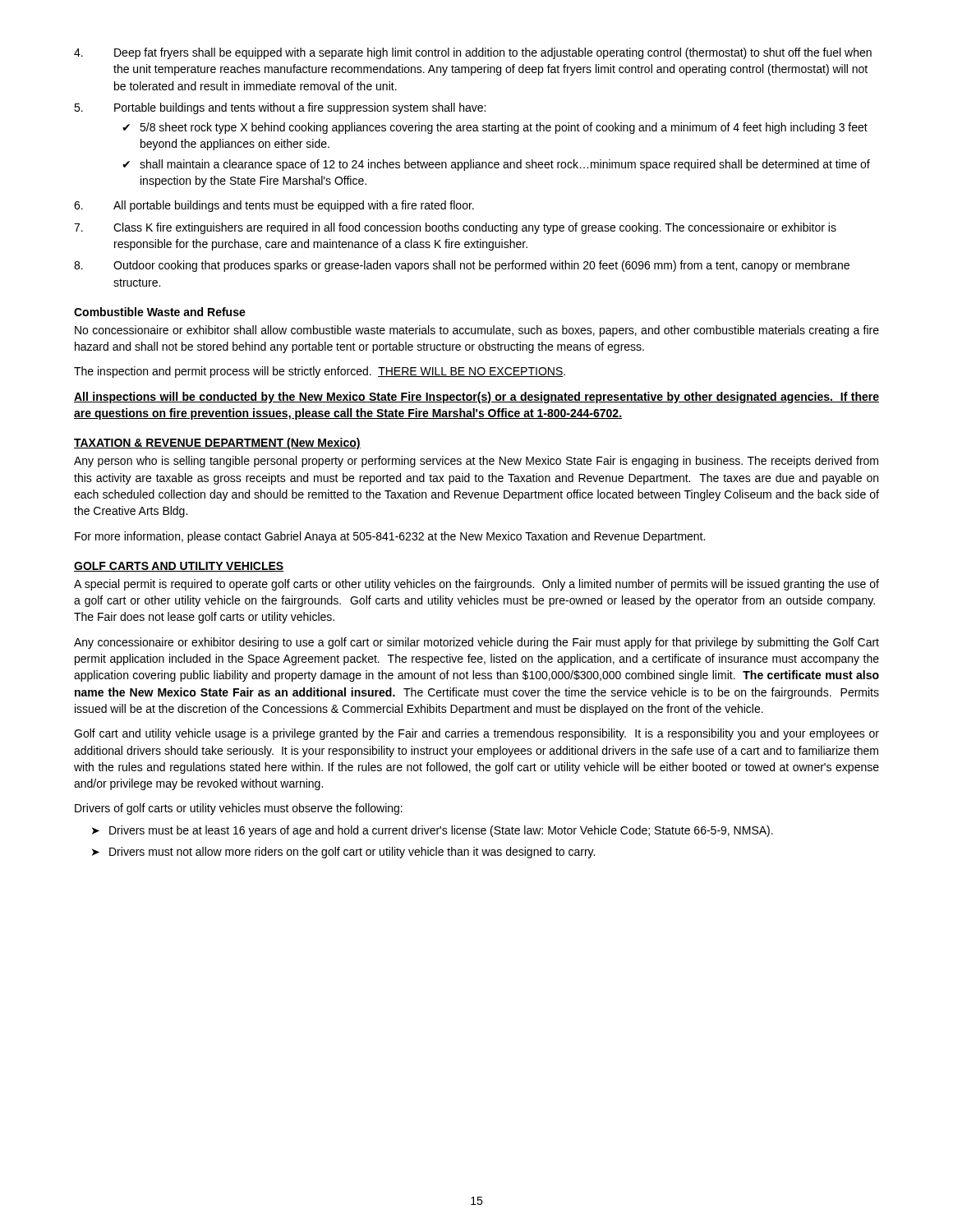The height and width of the screenshot is (1232, 953).
Task: Locate the block of text that opens with "6. All portable buildings"
Action: click(476, 206)
